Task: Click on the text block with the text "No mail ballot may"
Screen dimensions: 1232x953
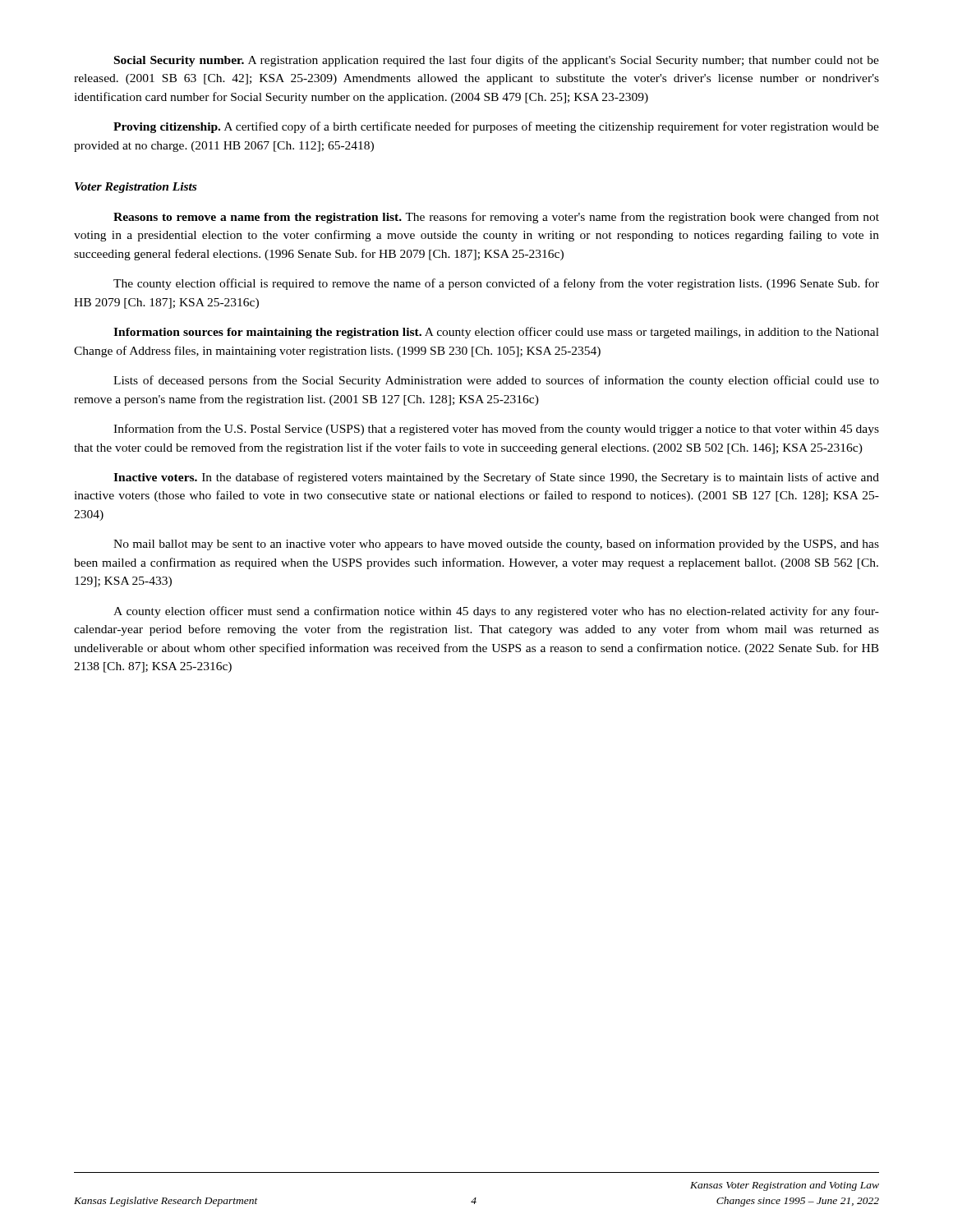Action: point(476,563)
